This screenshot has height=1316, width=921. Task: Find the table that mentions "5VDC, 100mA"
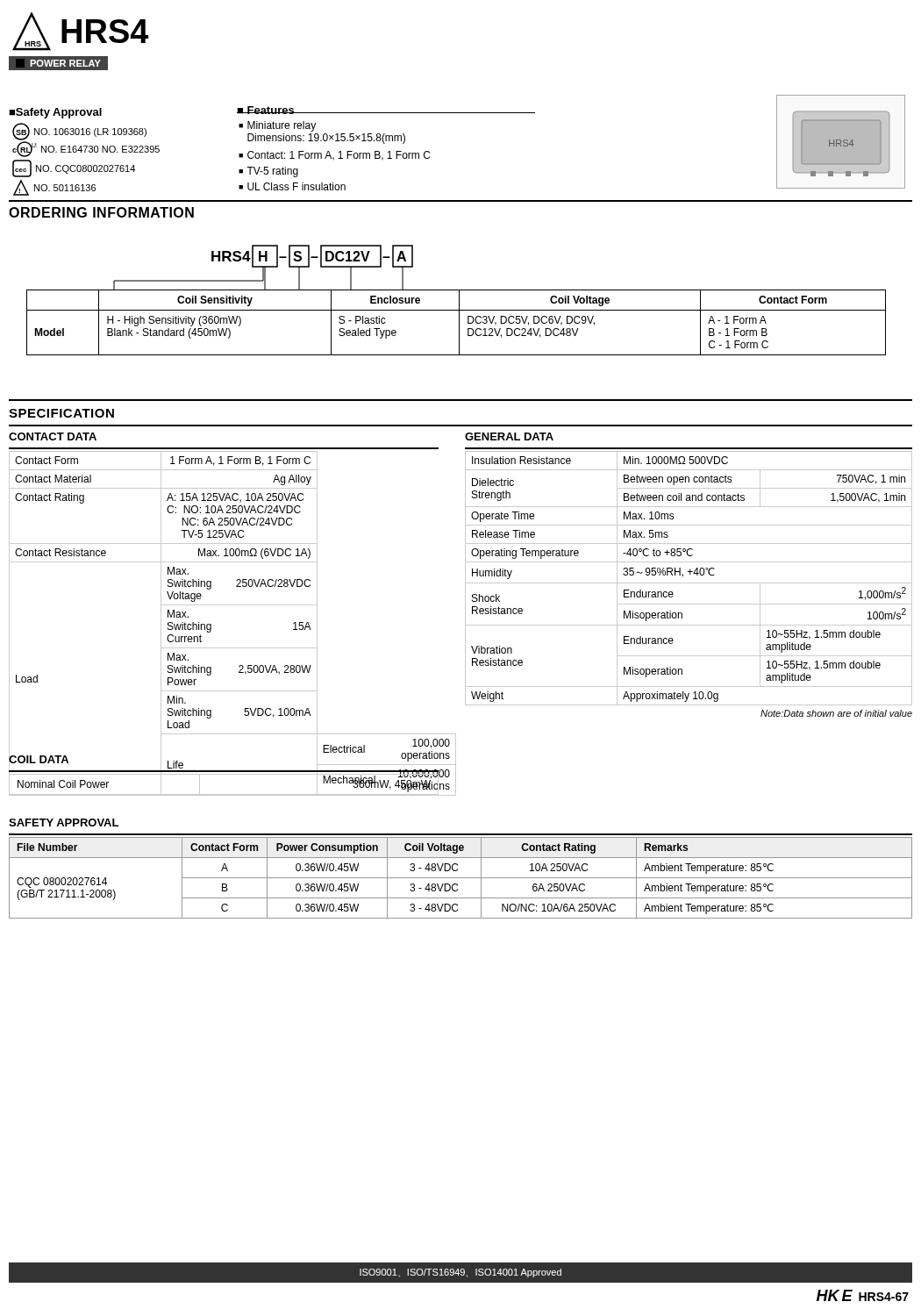pyautogui.click(x=232, y=623)
